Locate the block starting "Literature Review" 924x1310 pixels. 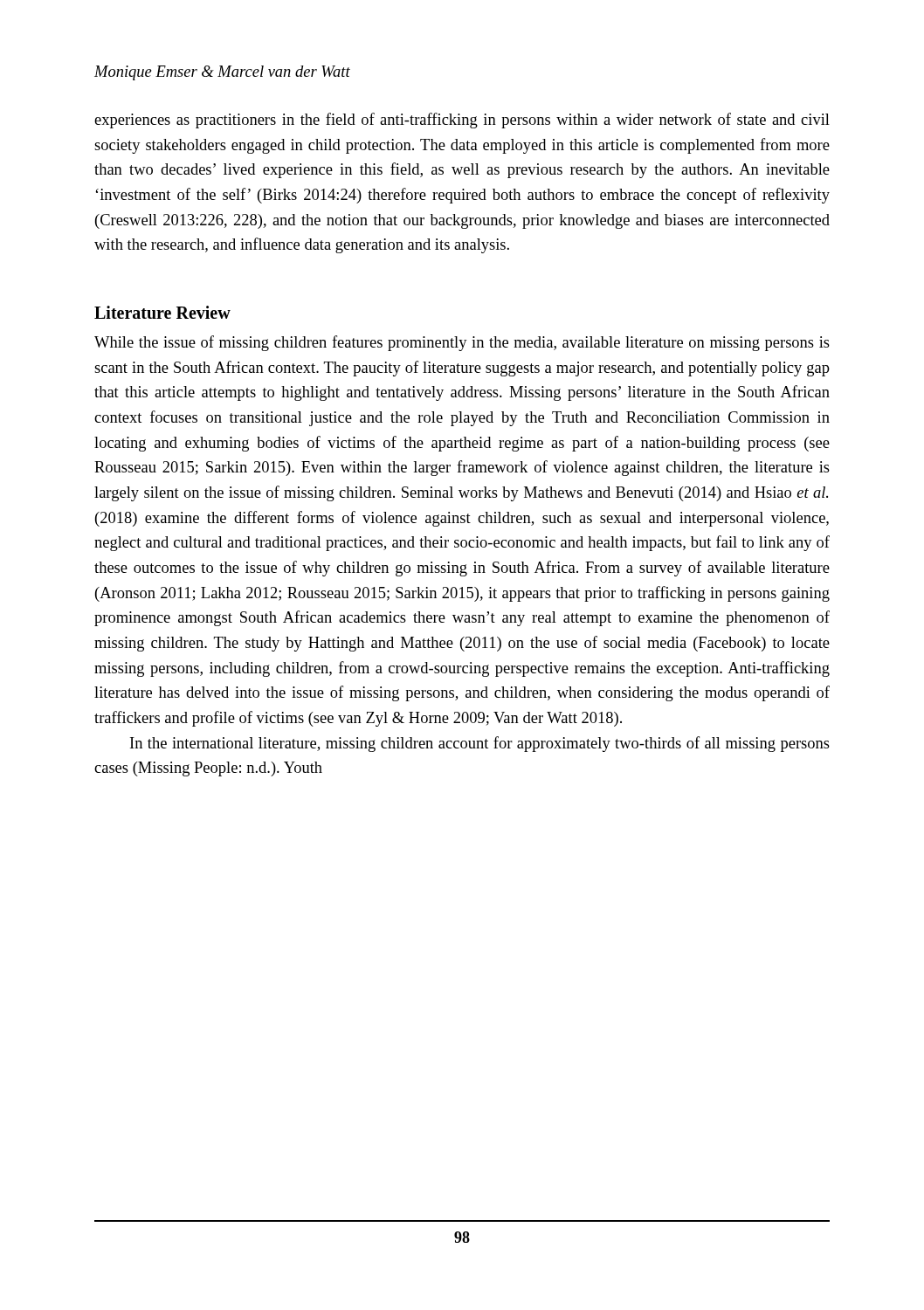click(162, 313)
